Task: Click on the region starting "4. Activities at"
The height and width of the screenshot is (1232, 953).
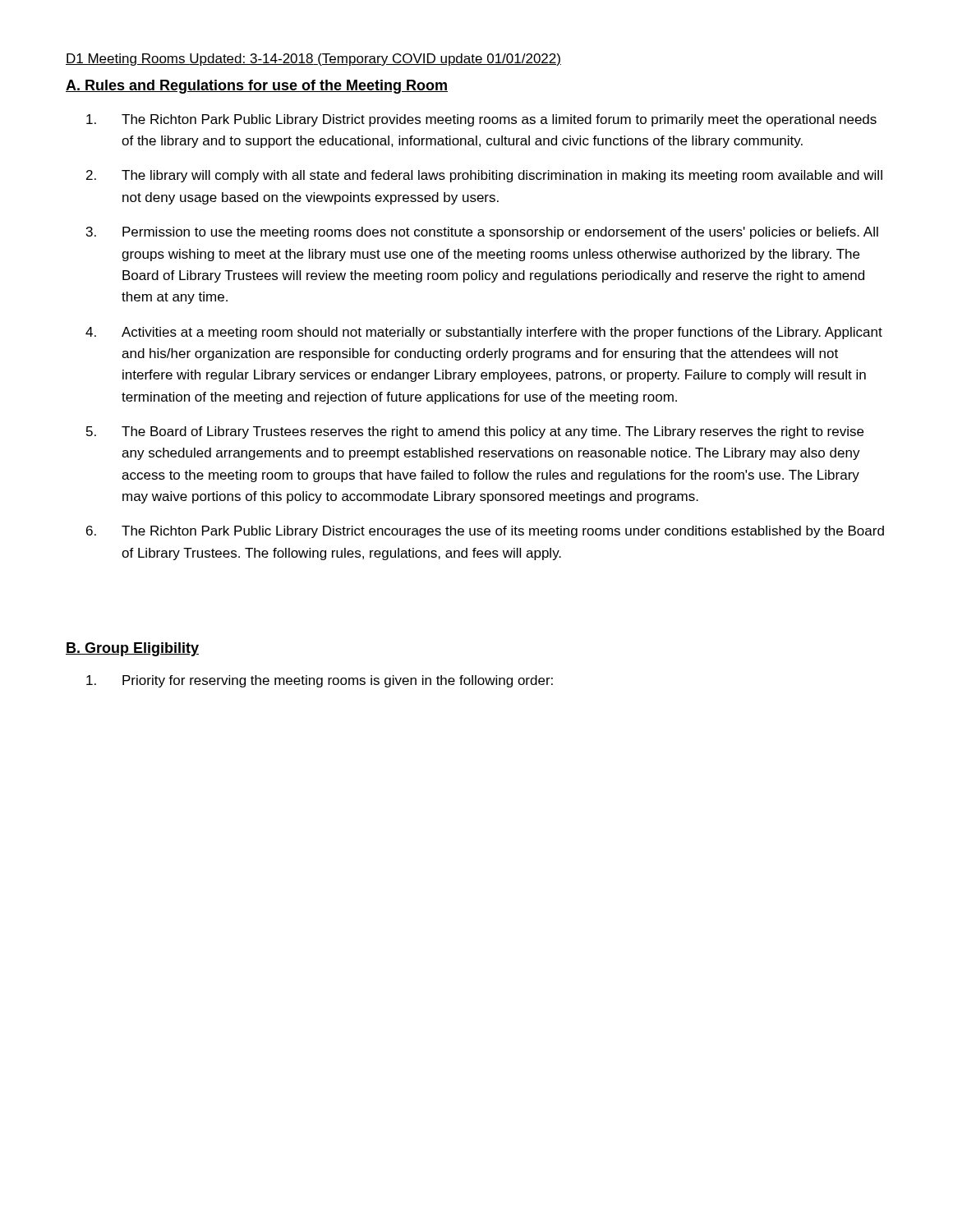Action: 476,365
